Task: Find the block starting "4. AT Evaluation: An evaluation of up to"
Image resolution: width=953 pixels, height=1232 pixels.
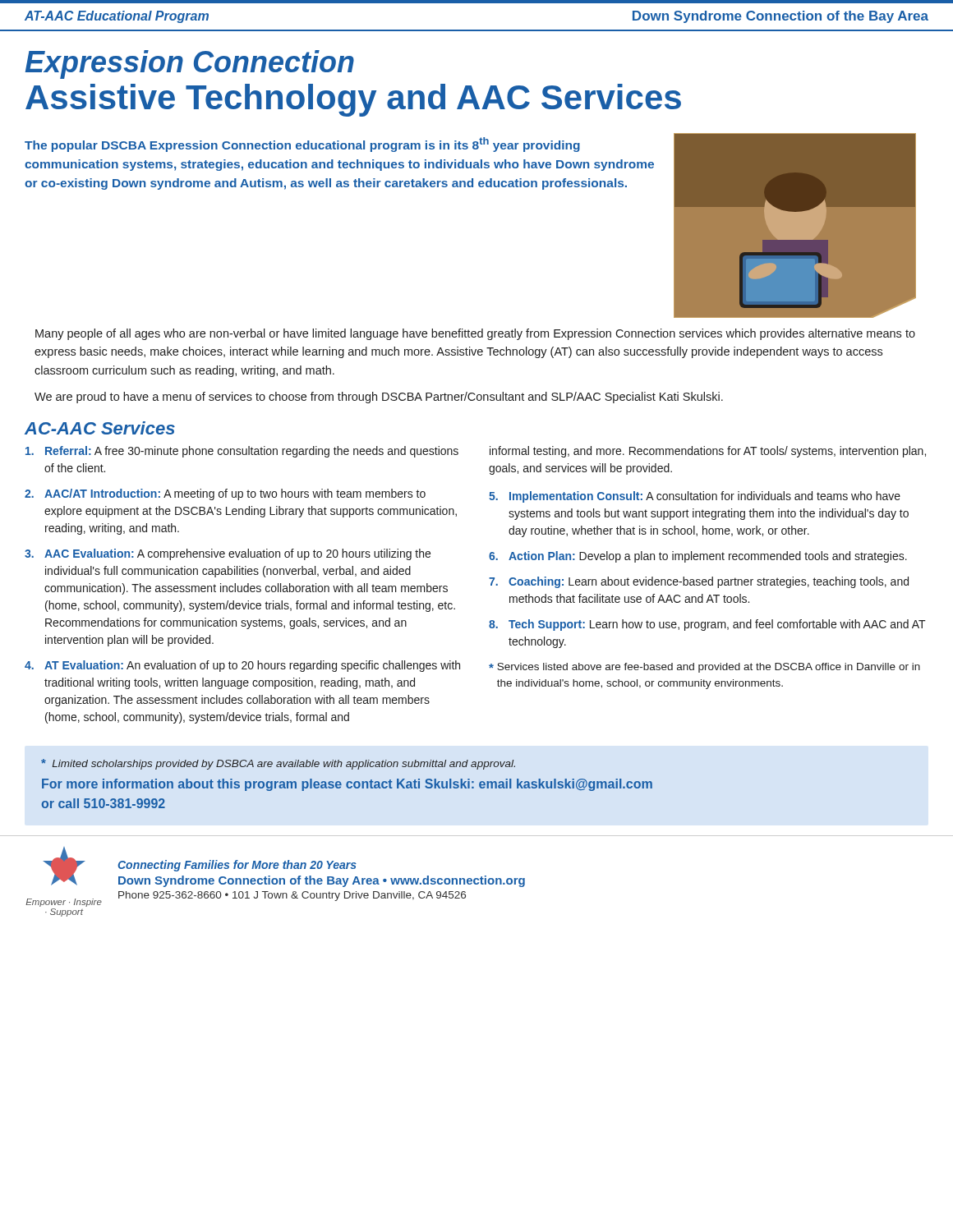Action: click(244, 691)
